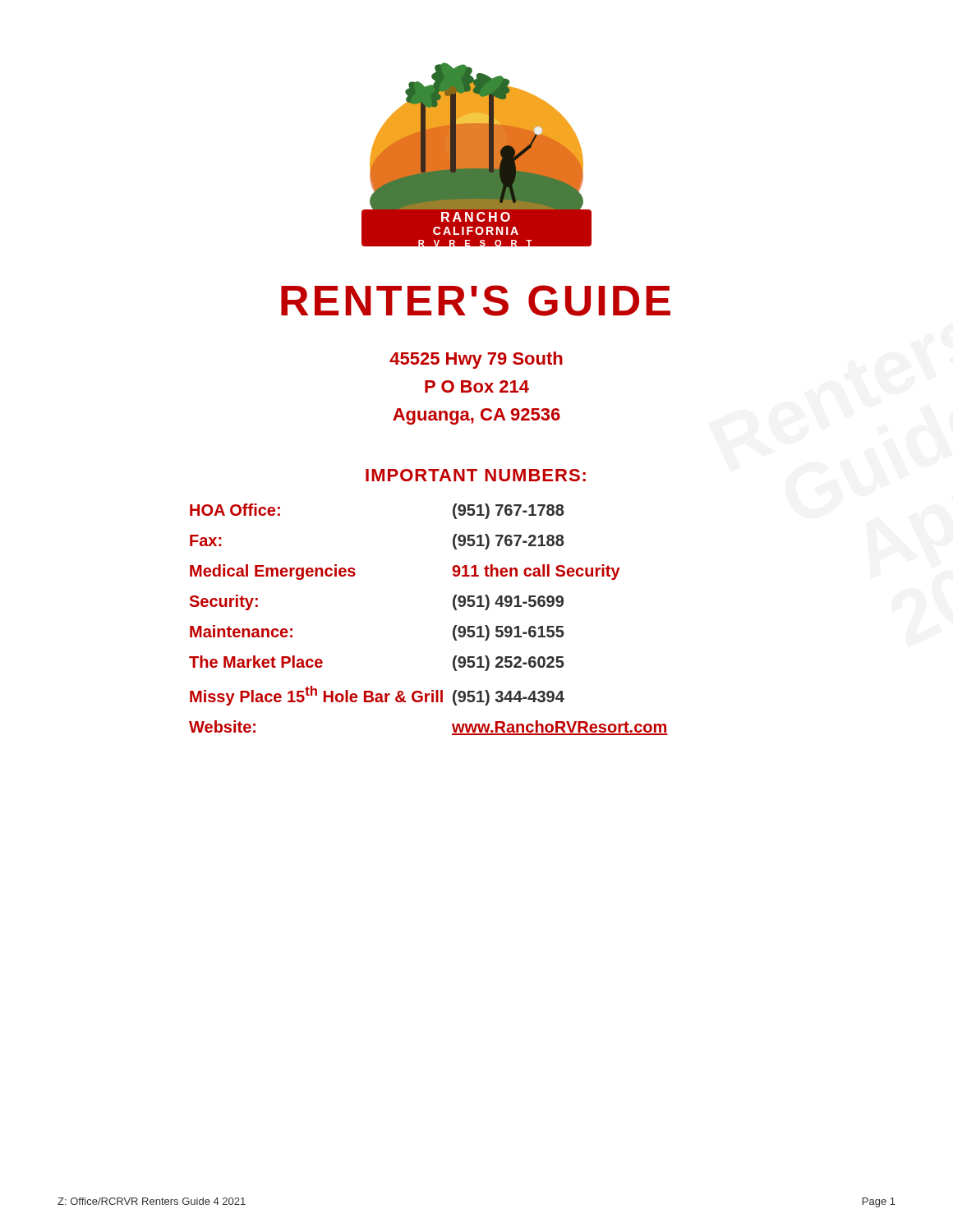Locate the logo
Screen dimensions: 1232x953
point(476,125)
